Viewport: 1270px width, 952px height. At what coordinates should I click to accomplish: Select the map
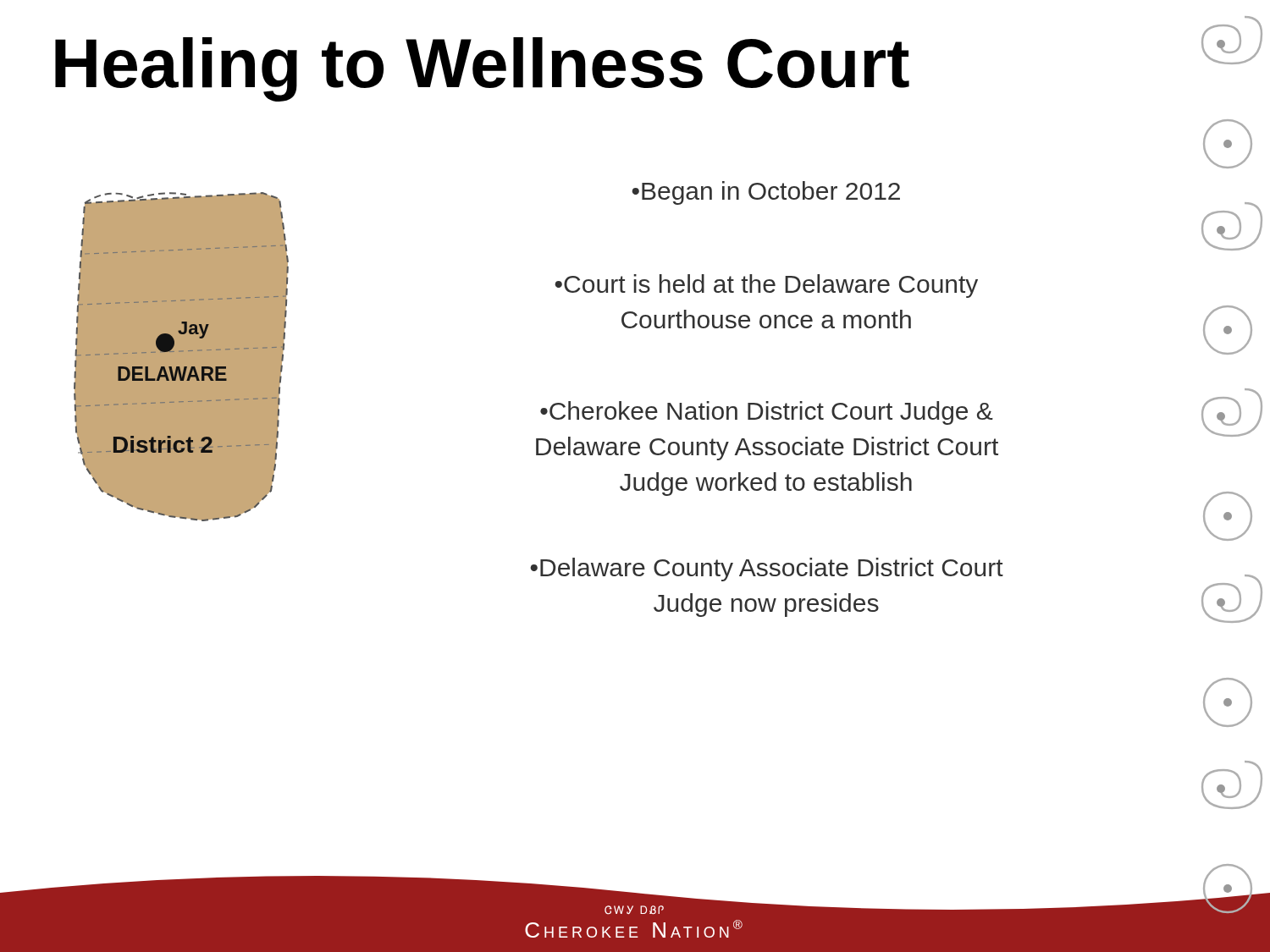186,360
